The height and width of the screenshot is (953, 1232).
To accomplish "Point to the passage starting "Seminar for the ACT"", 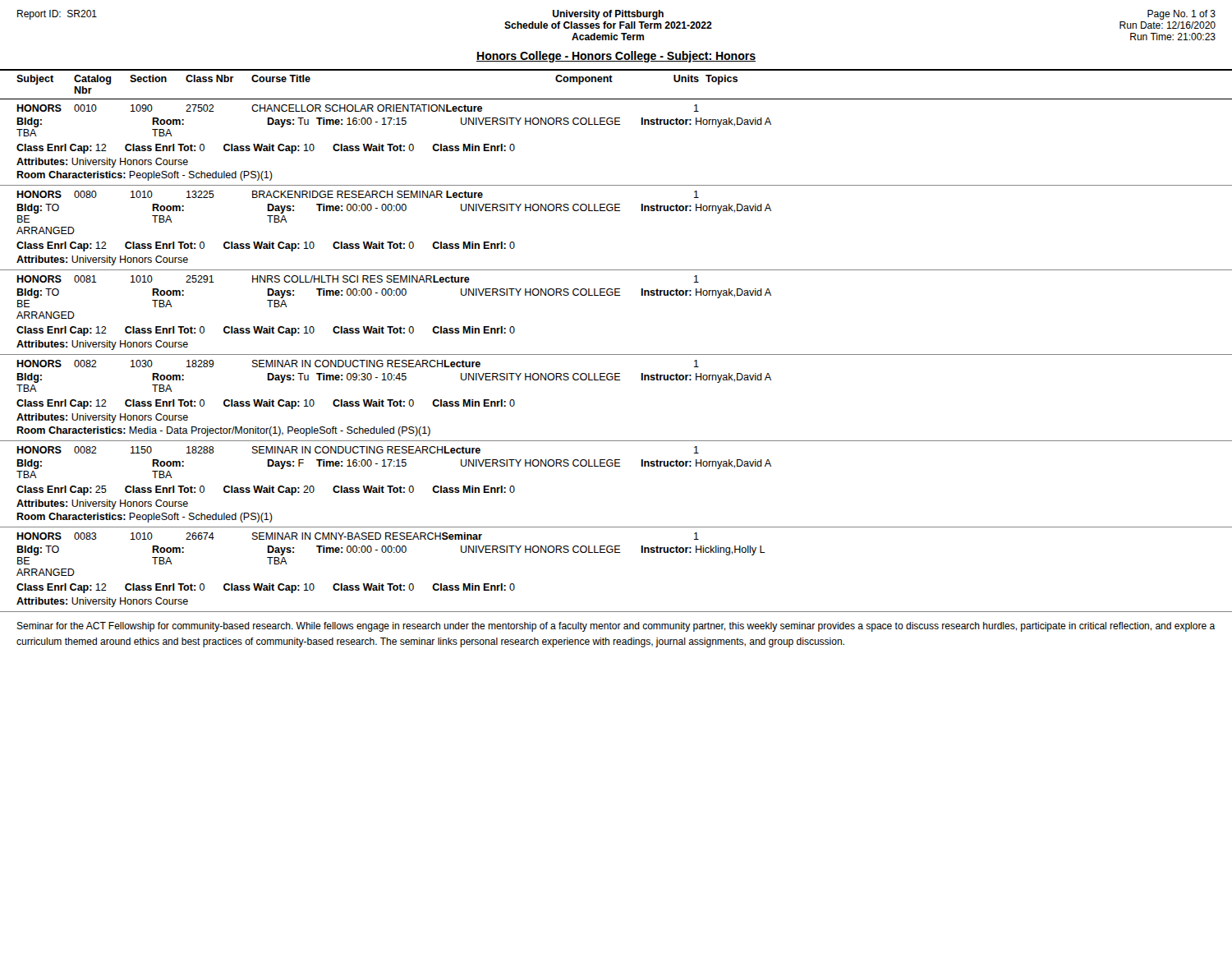I will [x=616, y=634].
